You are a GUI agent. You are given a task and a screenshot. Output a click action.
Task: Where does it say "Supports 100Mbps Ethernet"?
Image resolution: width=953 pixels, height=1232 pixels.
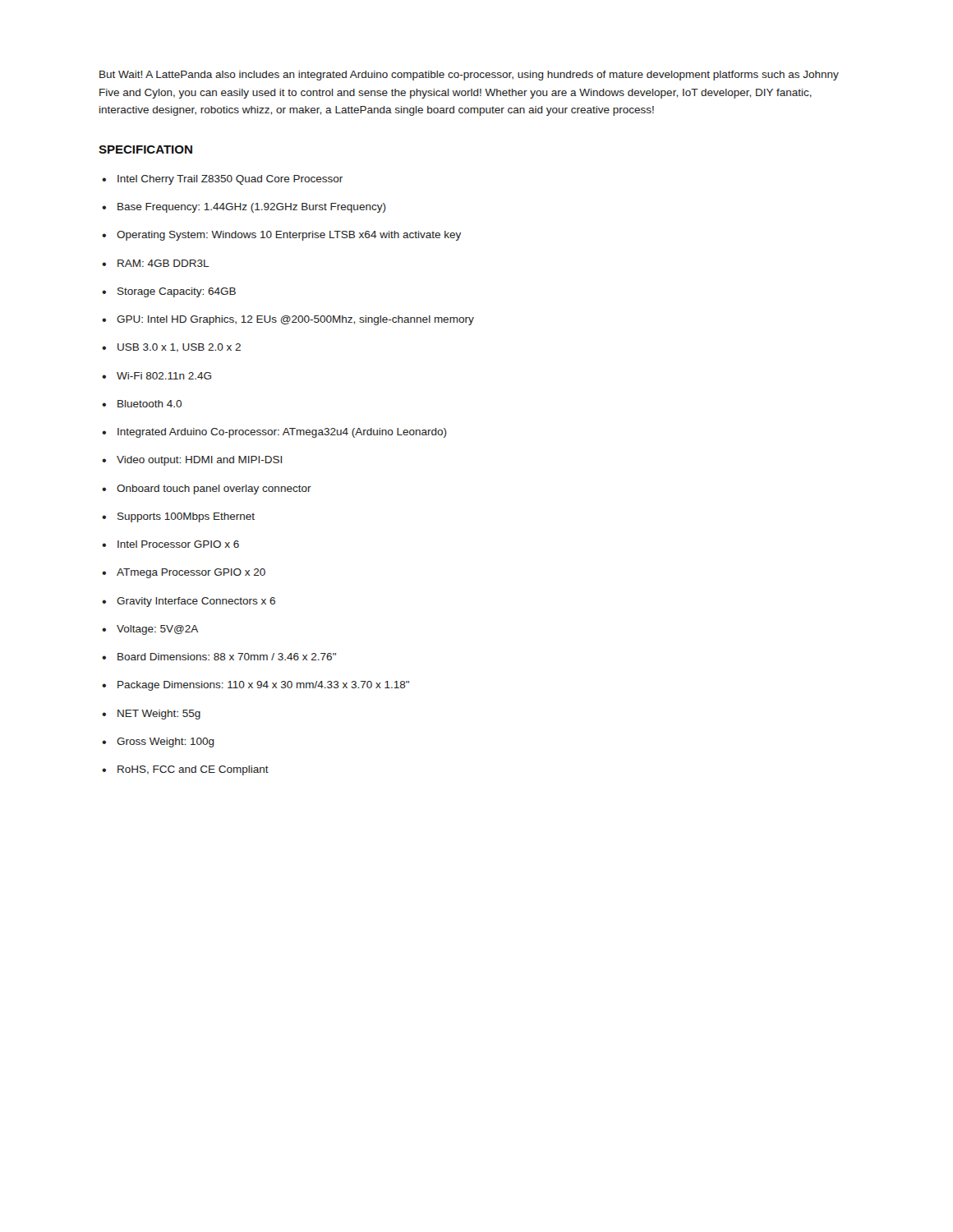click(x=186, y=516)
